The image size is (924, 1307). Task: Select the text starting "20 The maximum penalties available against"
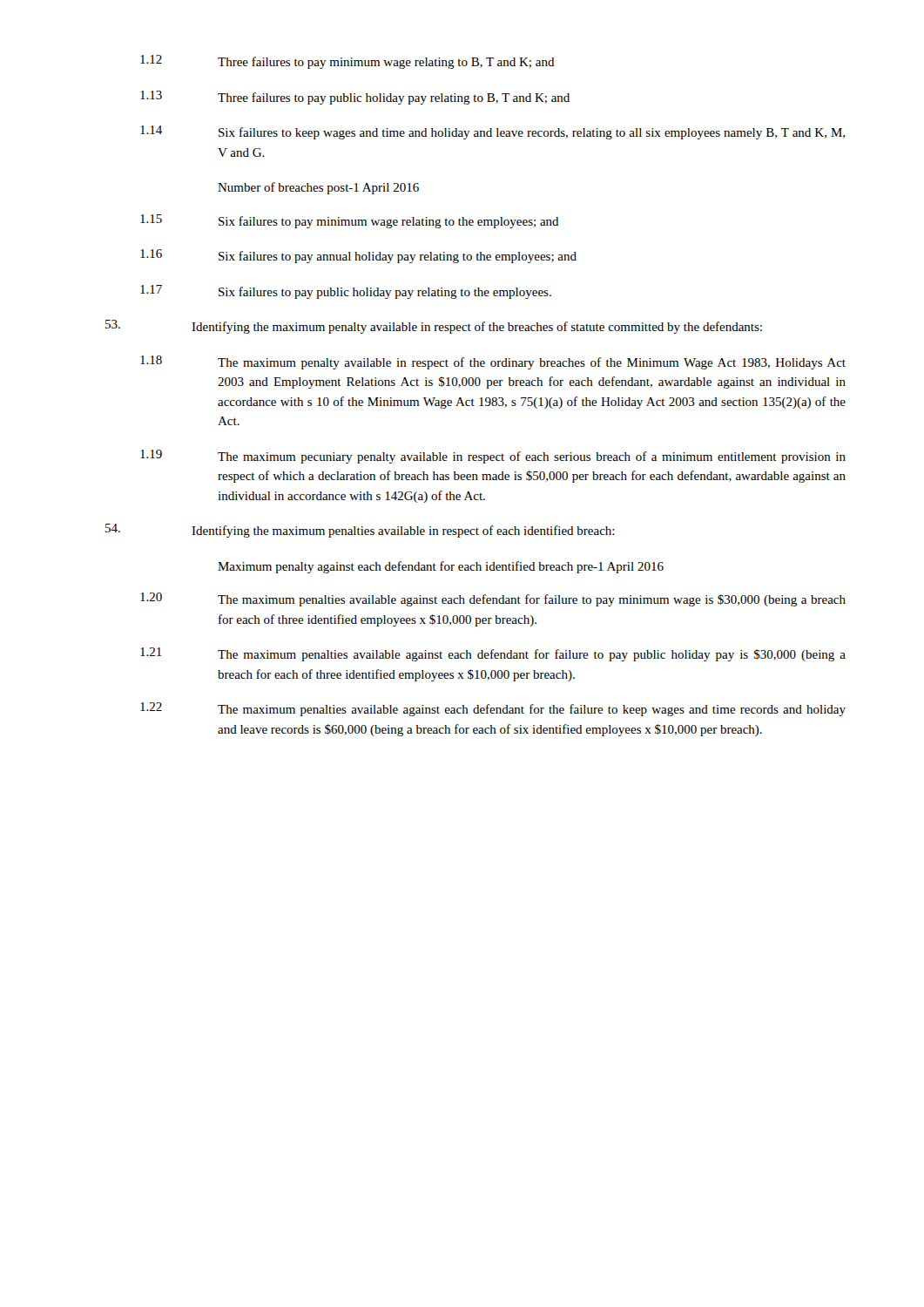tap(475, 609)
